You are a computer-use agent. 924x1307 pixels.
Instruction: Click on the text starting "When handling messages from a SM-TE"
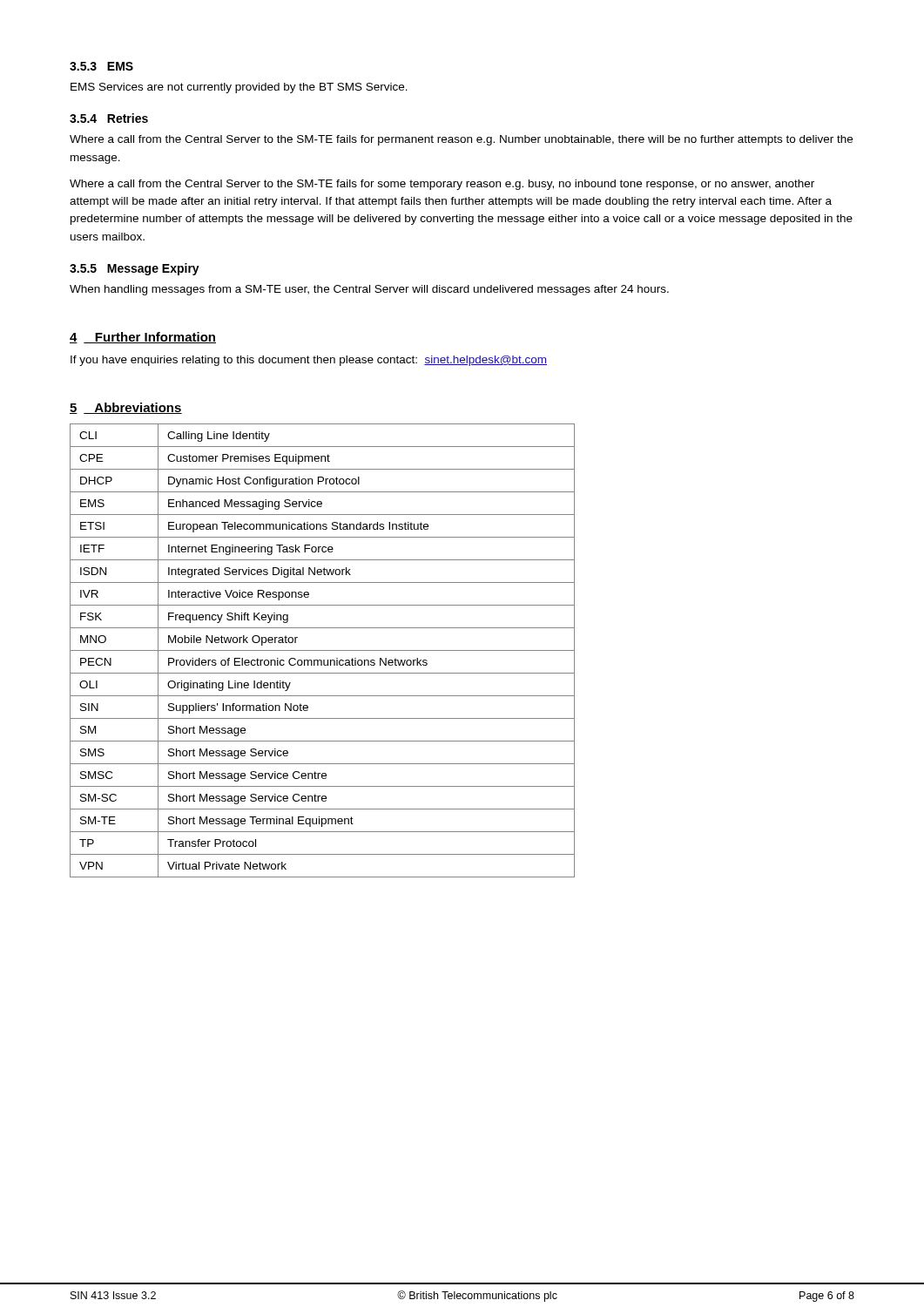point(370,289)
